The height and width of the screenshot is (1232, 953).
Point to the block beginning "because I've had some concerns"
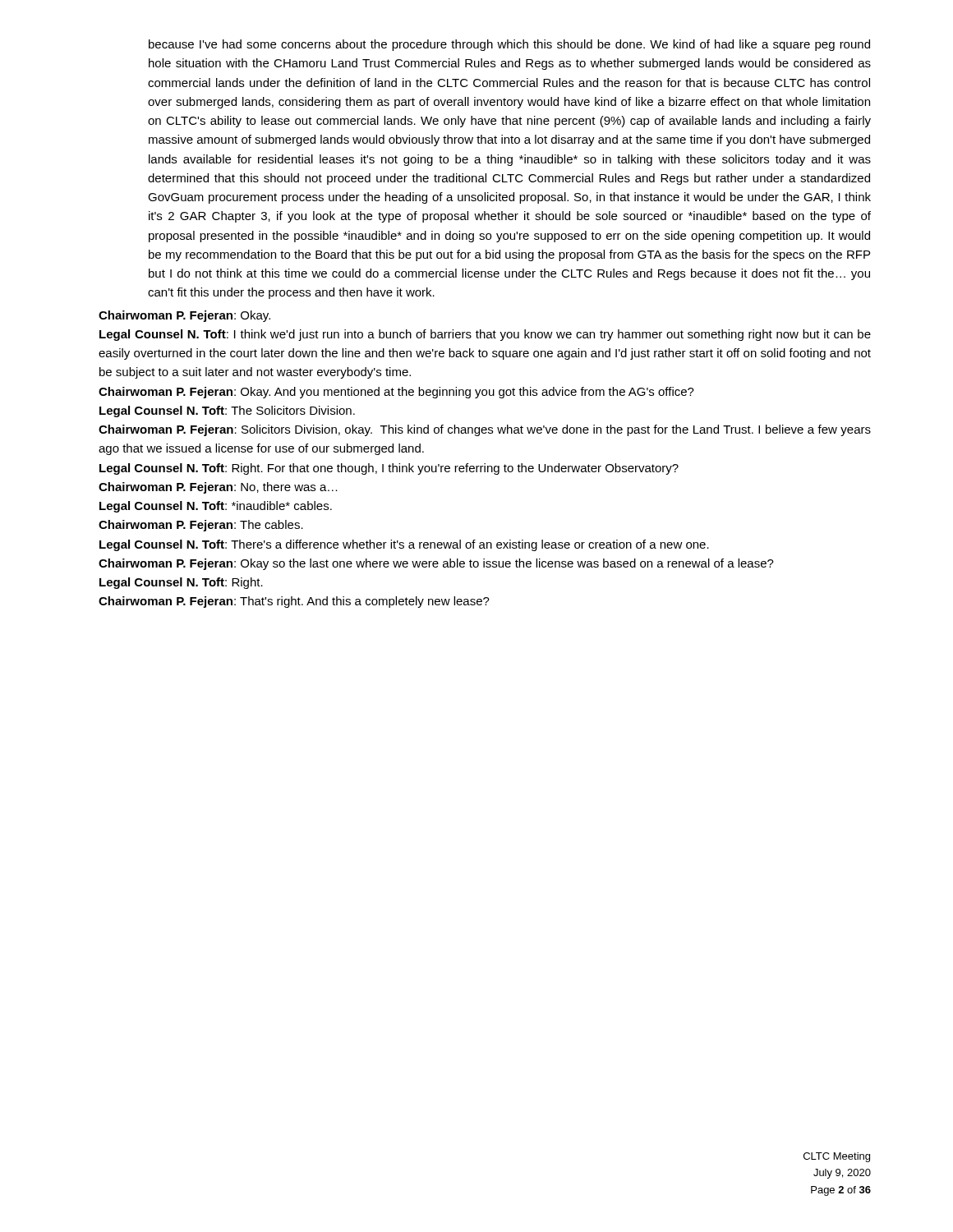point(509,168)
